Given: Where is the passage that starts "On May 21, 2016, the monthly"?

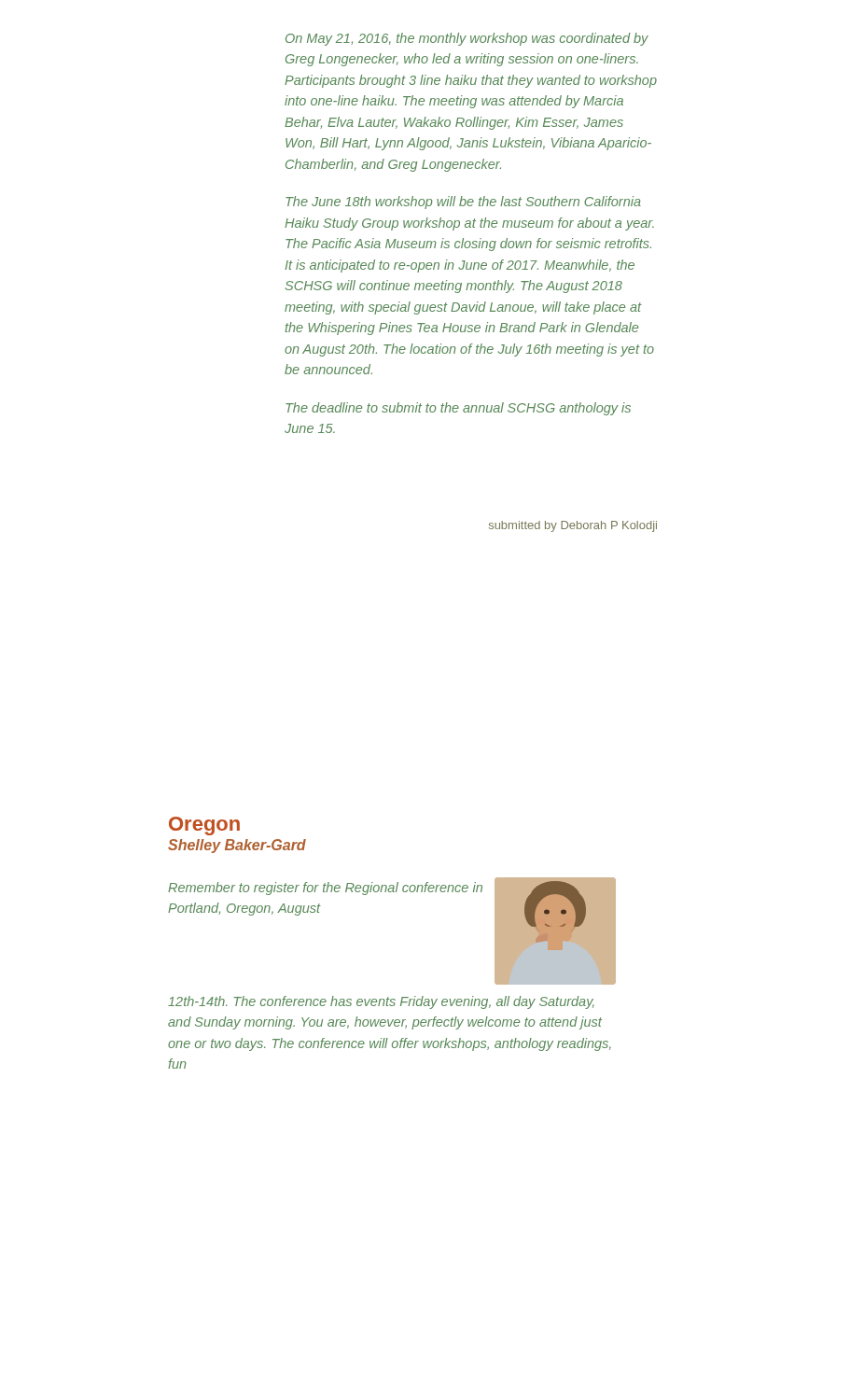Looking at the screenshot, I should pos(471,234).
